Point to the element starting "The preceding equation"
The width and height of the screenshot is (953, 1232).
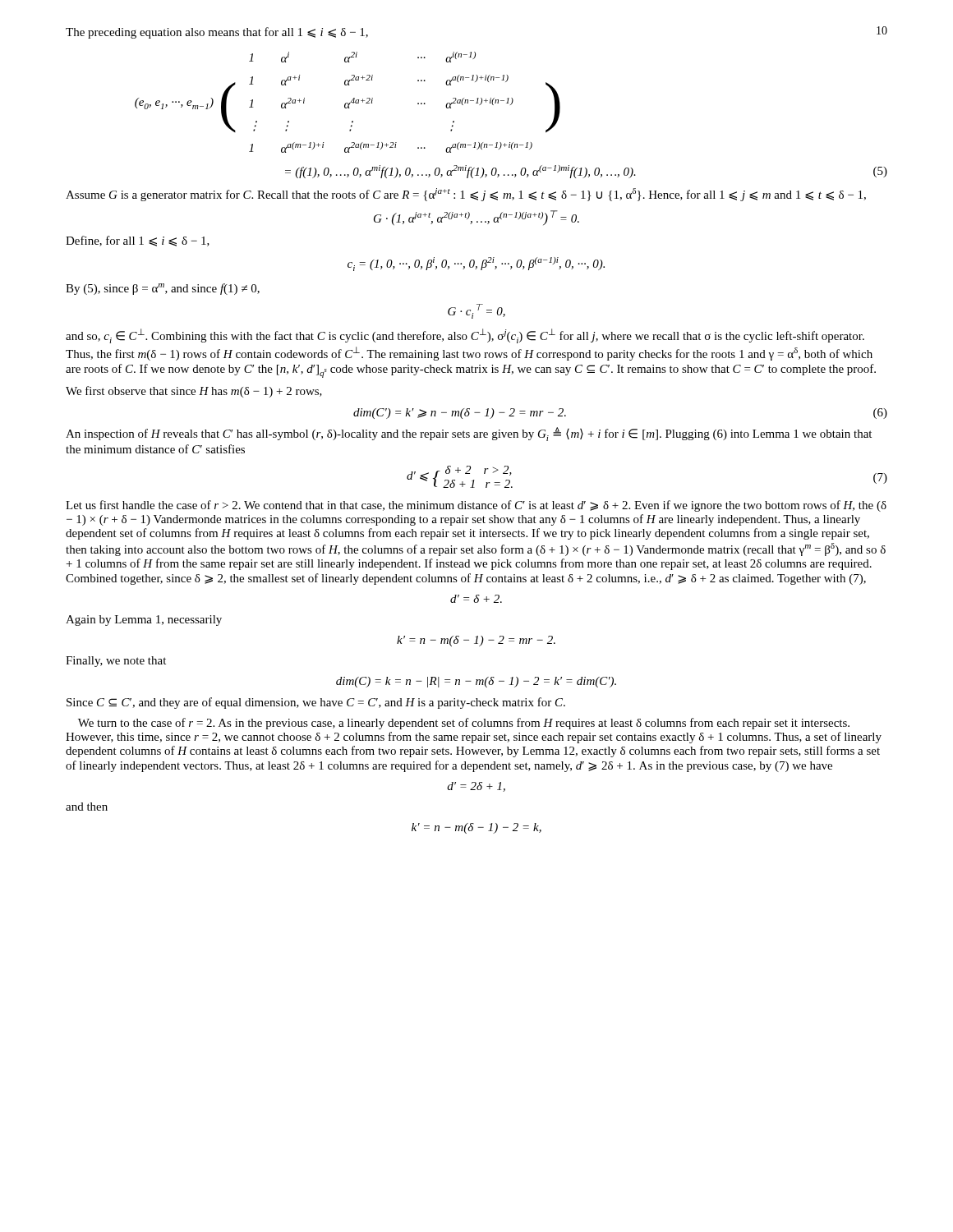point(217,32)
